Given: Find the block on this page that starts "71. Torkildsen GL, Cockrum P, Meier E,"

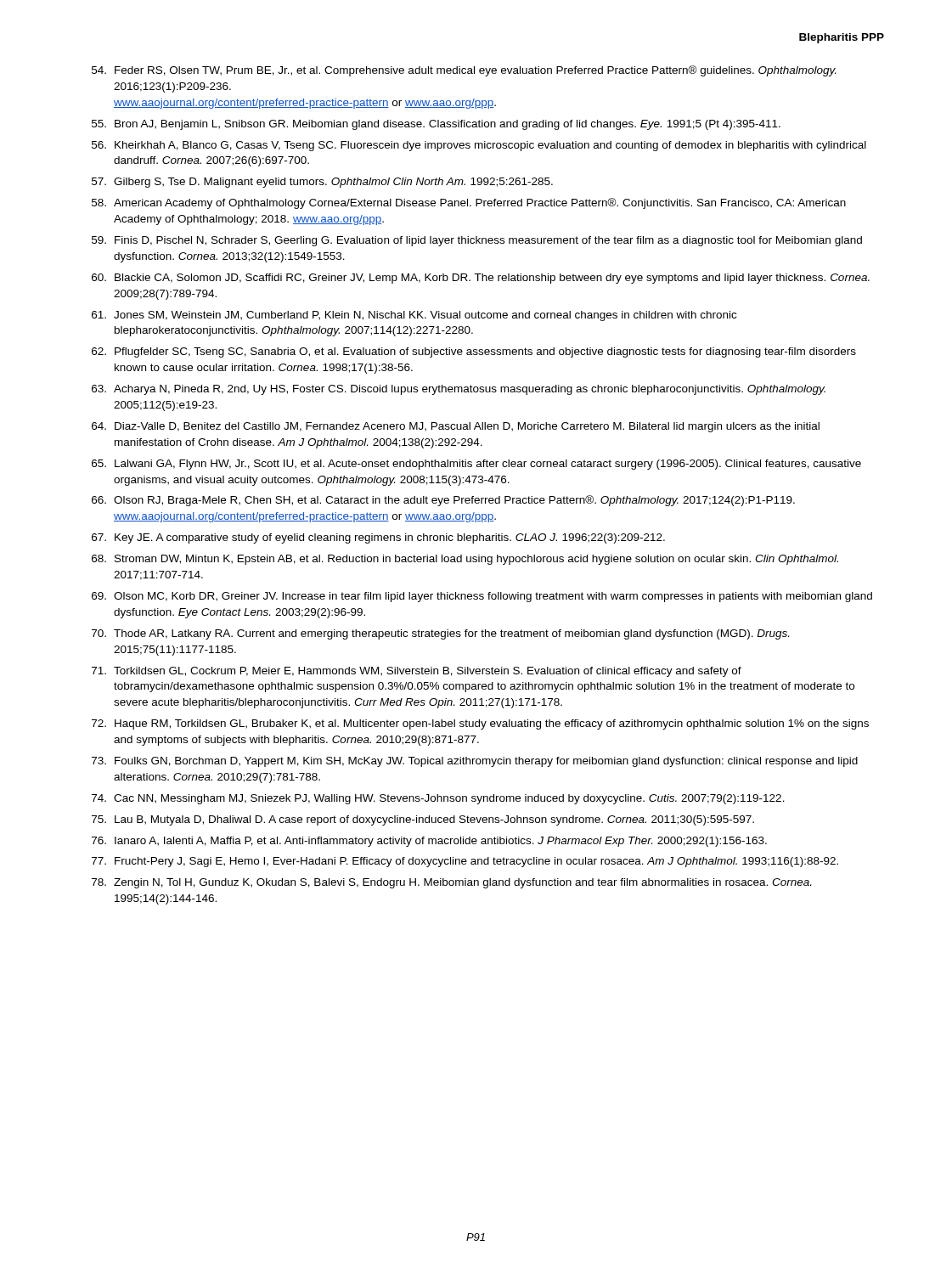Looking at the screenshot, I should [x=476, y=687].
